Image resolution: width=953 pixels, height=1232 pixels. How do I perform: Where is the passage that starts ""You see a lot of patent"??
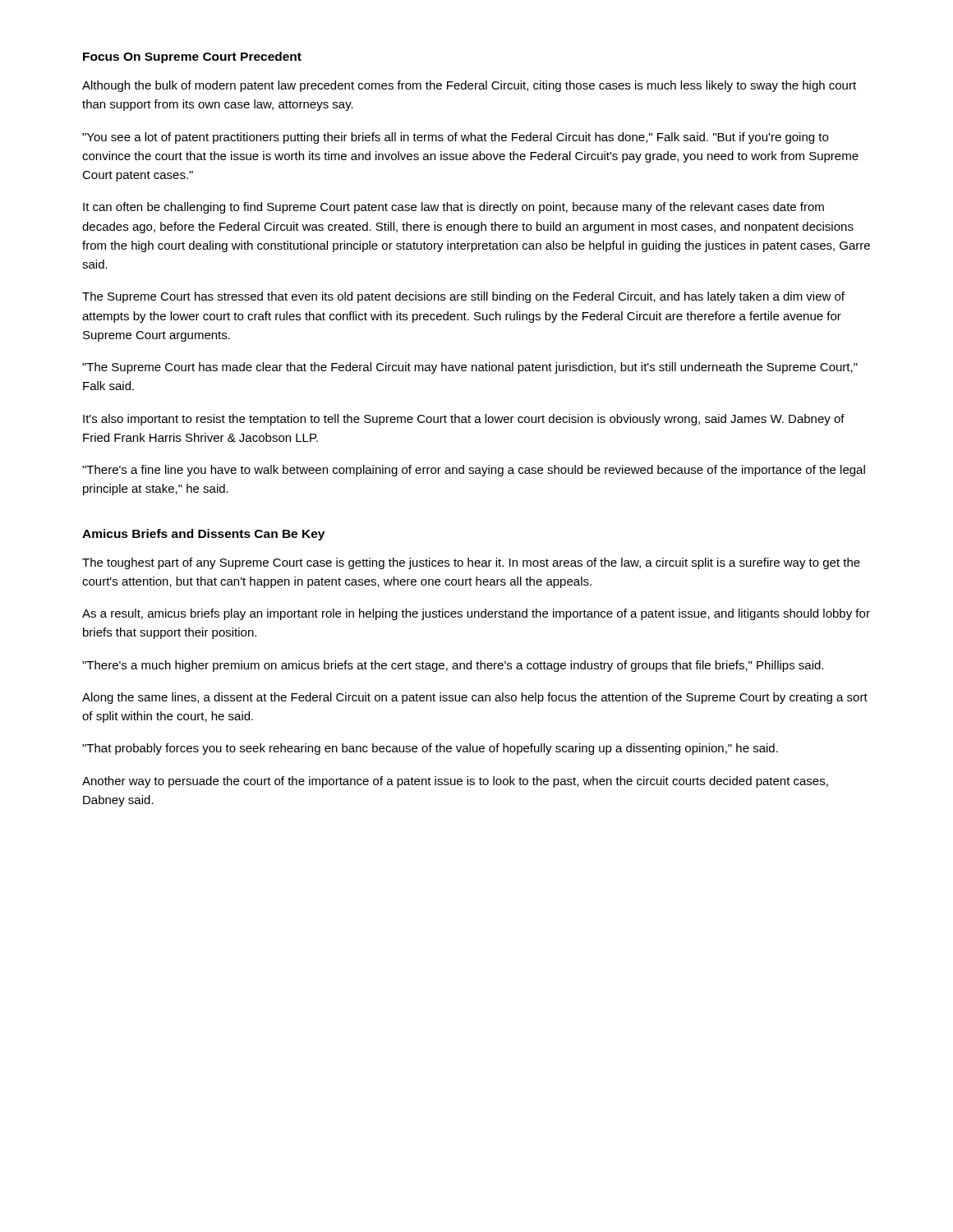click(x=470, y=155)
